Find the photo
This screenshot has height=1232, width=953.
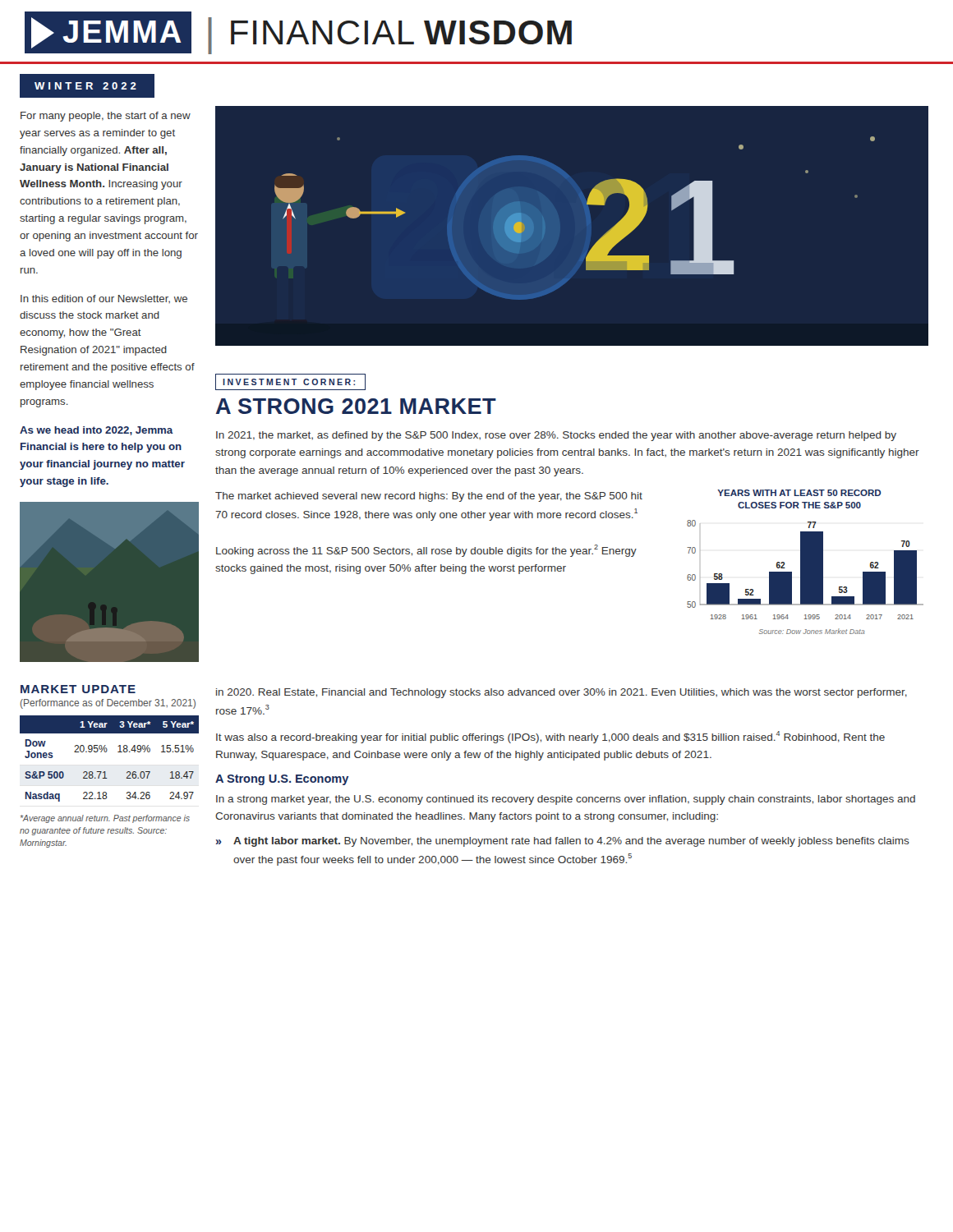(x=109, y=582)
